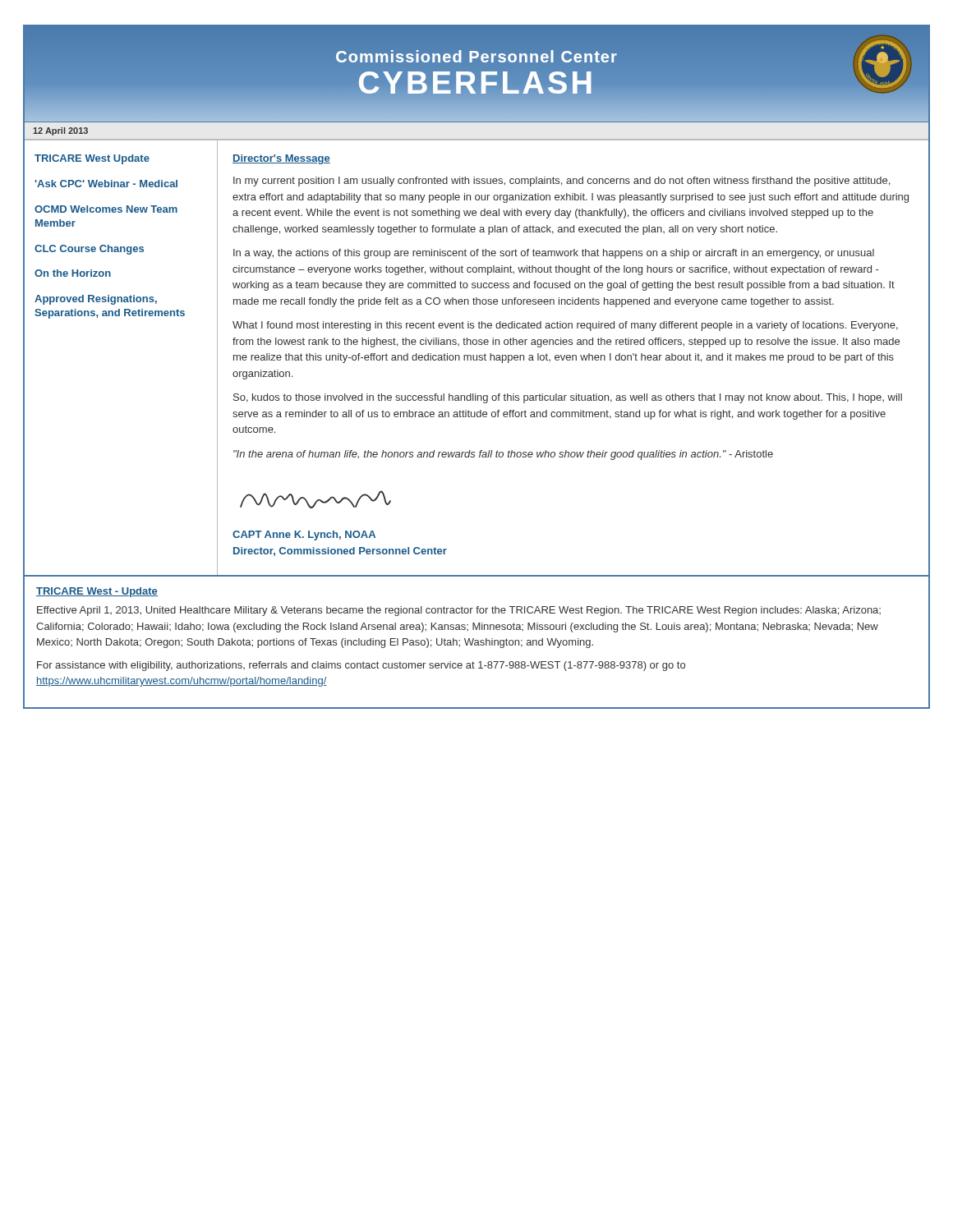Point to the block beginning "So, kudos to those"

[573, 413]
